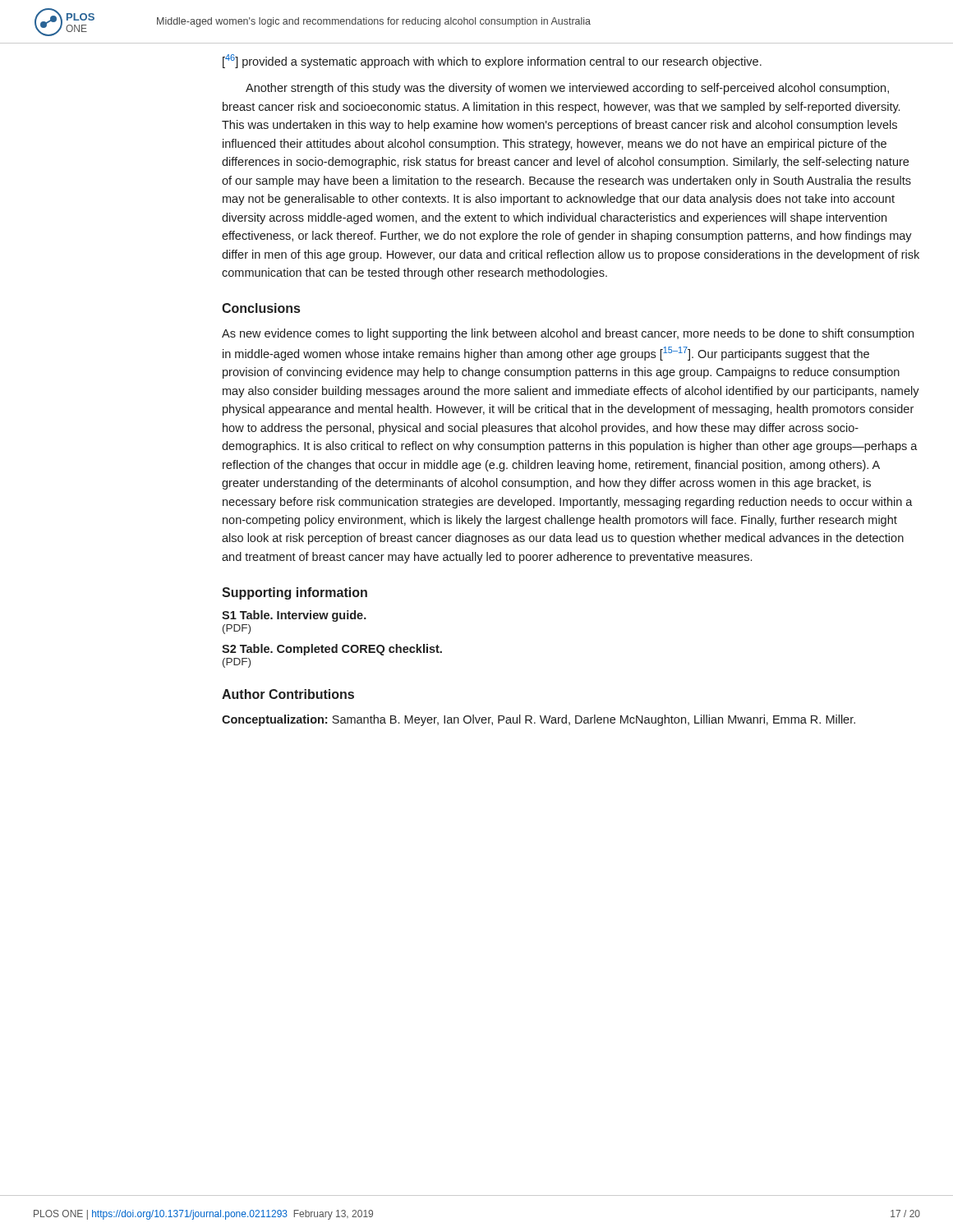Navigate to the element starting "S2 Table. Completed"
953x1232 pixels.
[x=332, y=650]
